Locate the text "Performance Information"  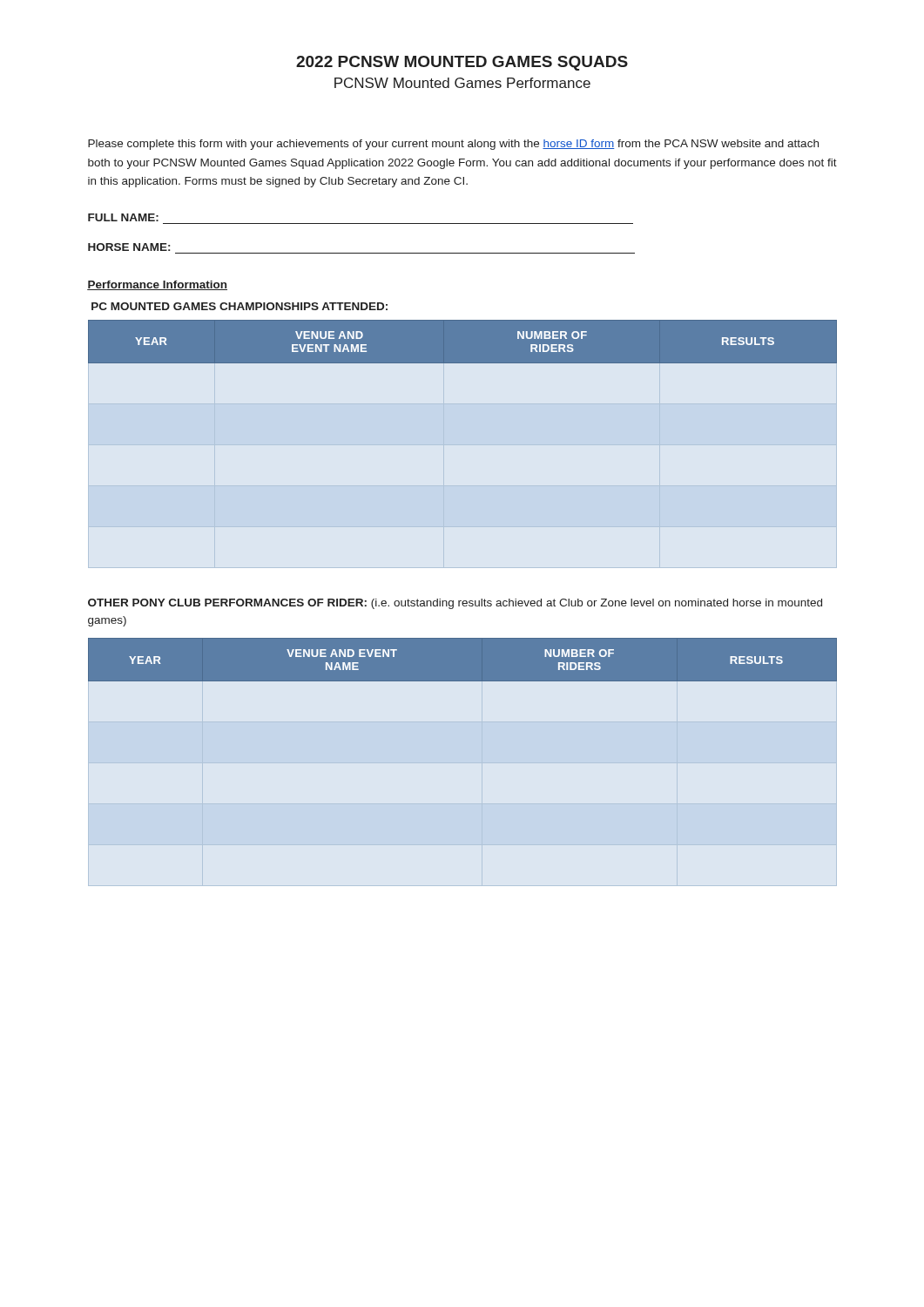(x=157, y=284)
